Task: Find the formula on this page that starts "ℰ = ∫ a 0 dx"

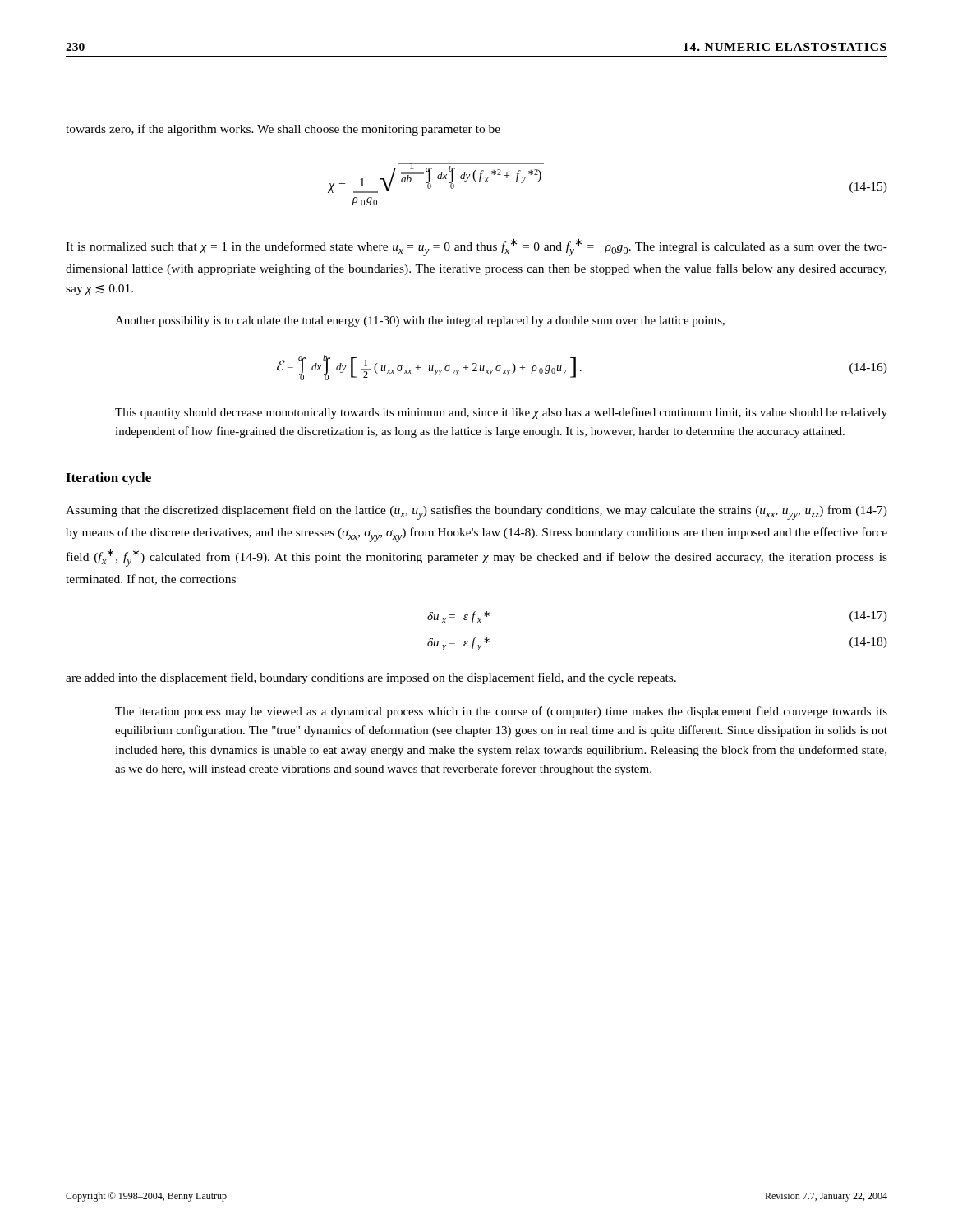Action: tap(581, 367)
